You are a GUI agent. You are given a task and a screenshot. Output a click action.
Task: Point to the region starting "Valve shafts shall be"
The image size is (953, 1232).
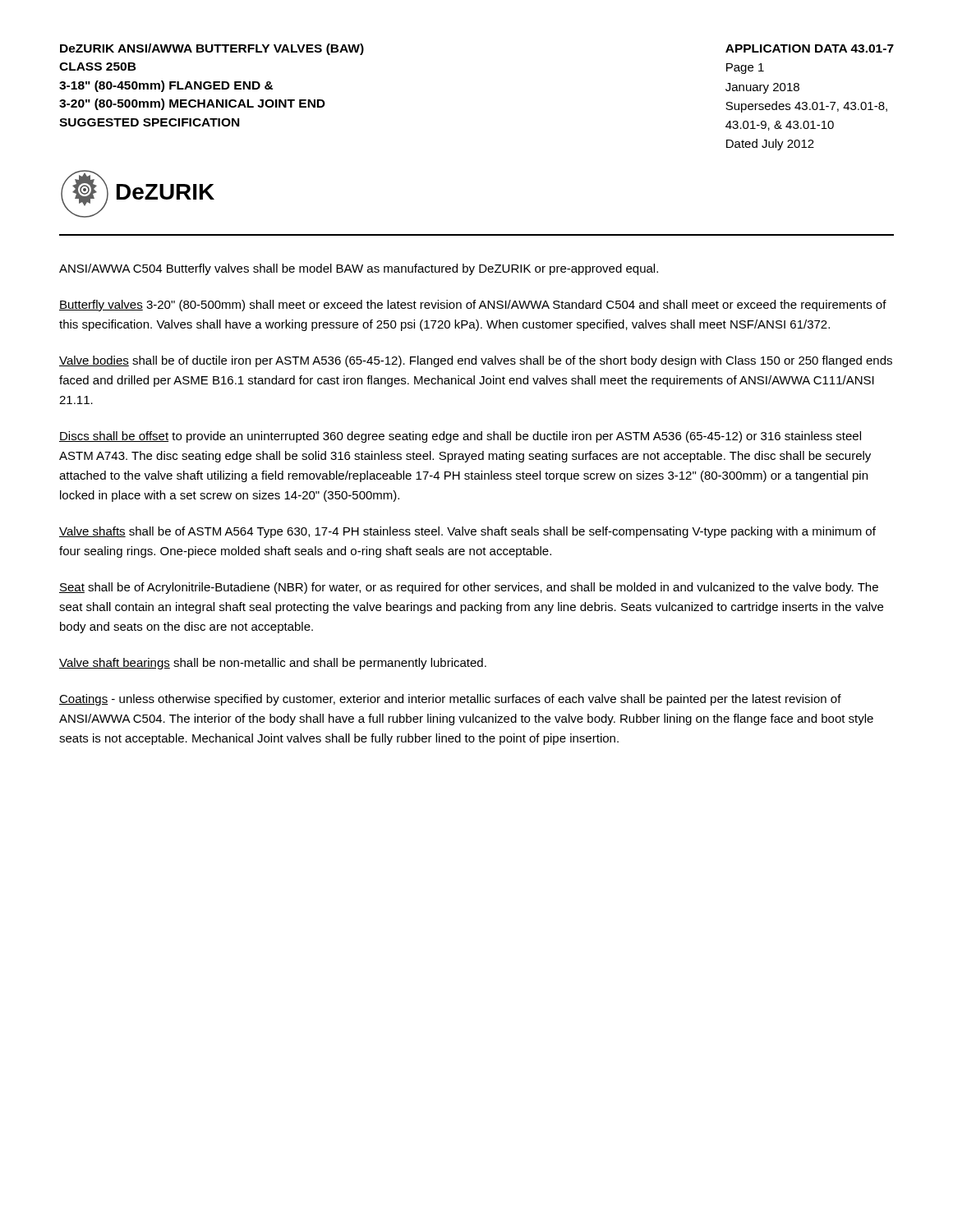(x=467, y=541)
